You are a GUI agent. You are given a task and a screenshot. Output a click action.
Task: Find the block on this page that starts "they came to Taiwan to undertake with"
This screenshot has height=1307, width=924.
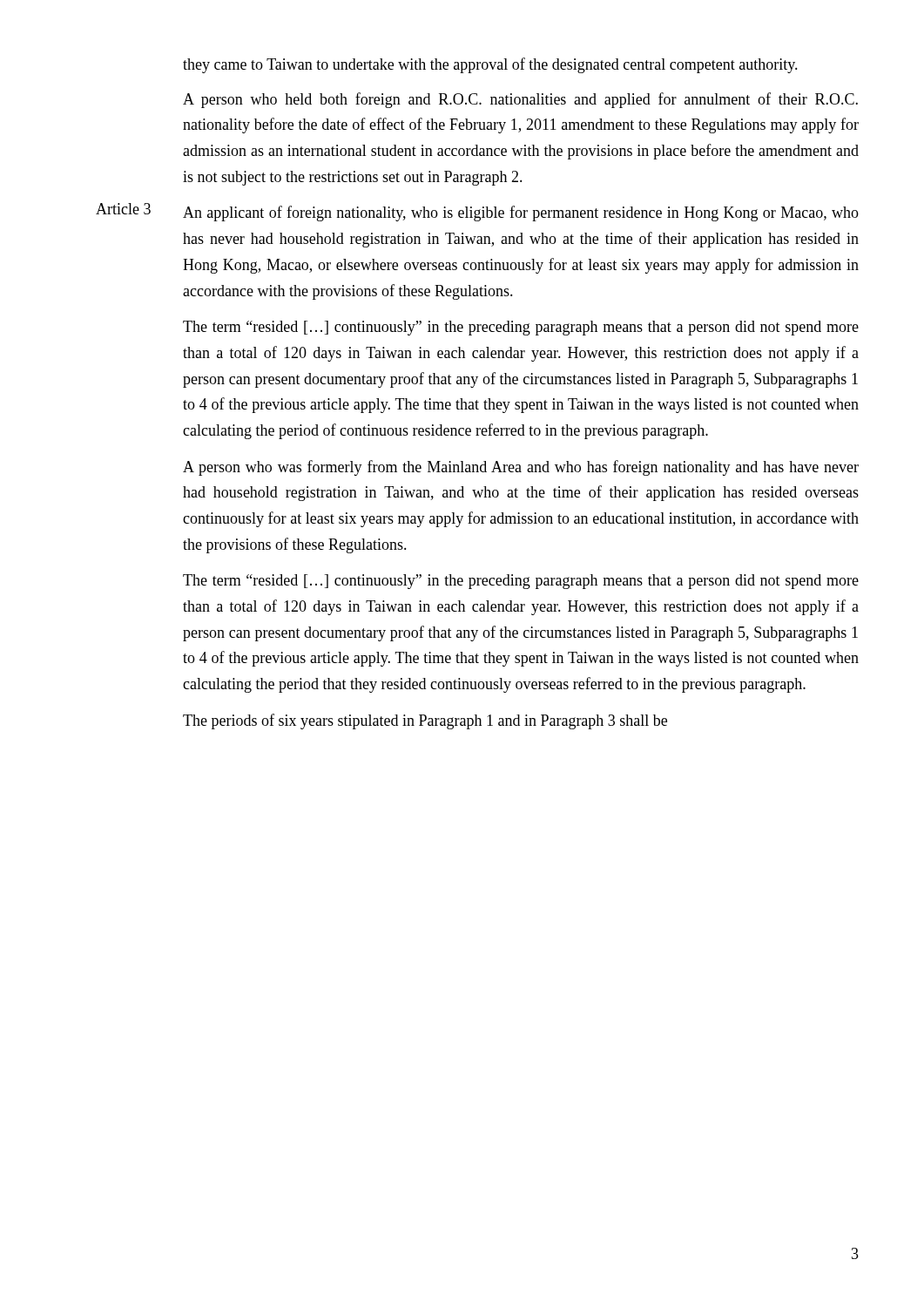(x=521, y=65)
